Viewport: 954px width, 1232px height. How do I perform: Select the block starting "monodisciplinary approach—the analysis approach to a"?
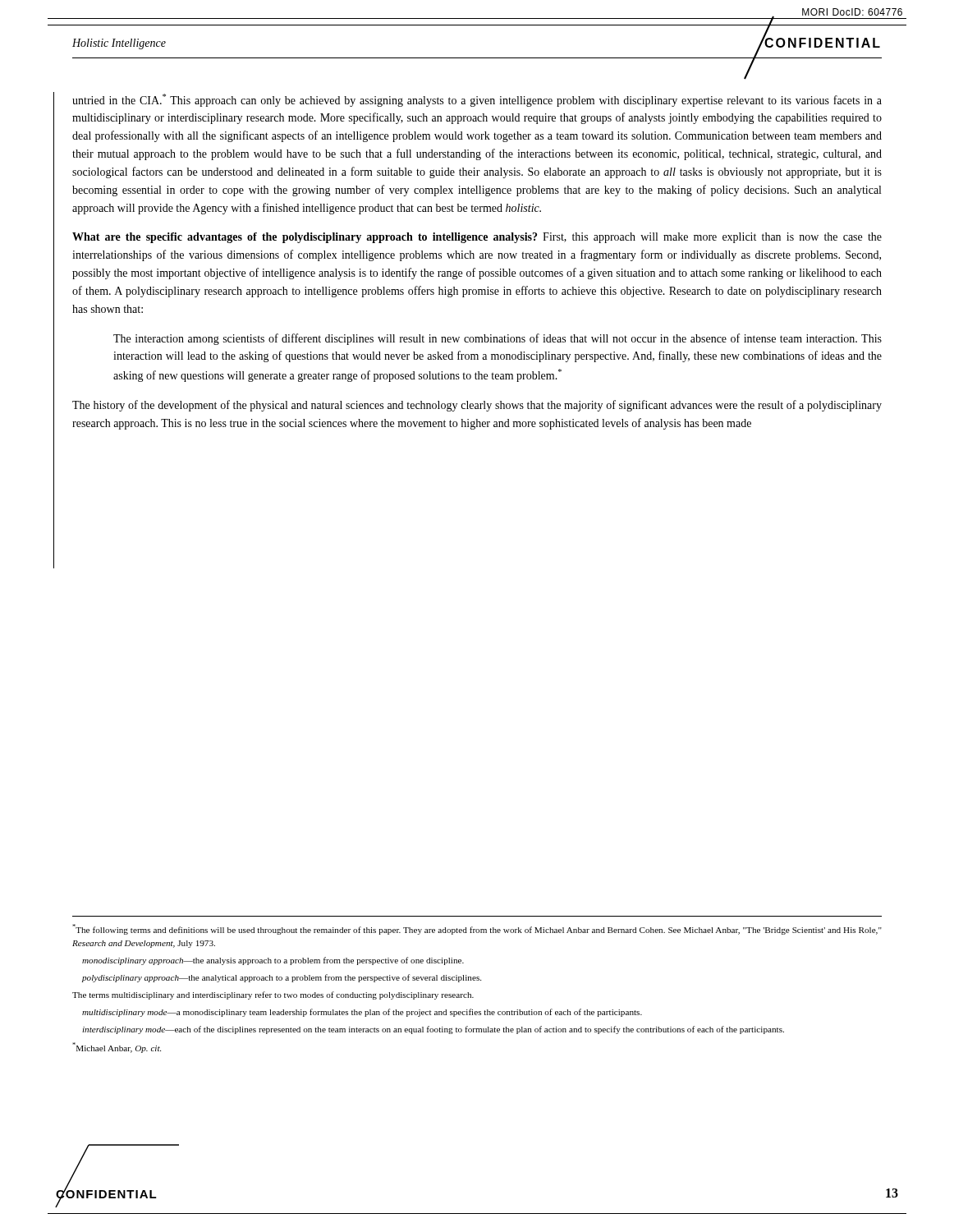pyautogui.click(x=273, y=960)
